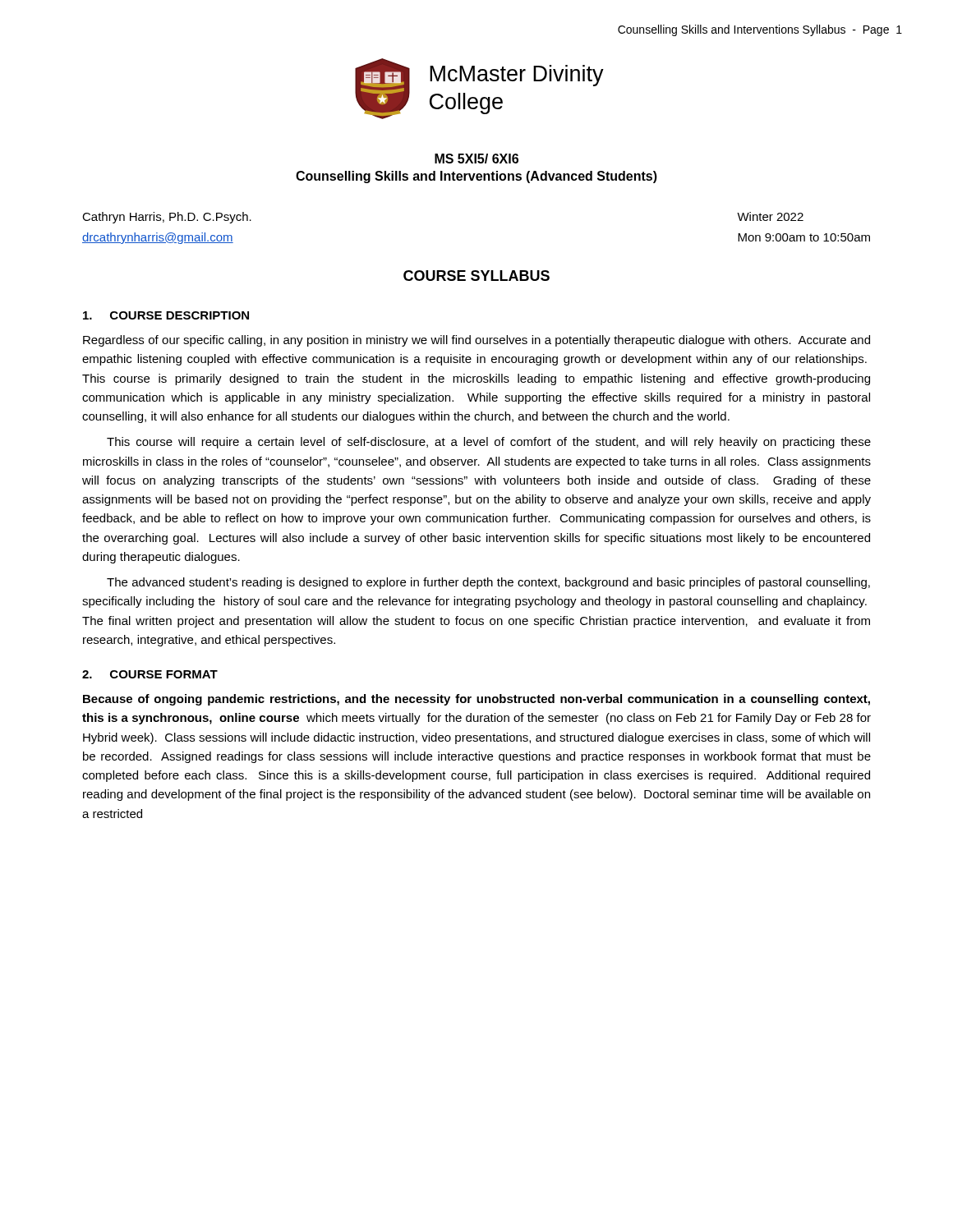Point to the block starting "COURSE SYLLABUS"
The width and height of the screenshot is (953, 1232).
point(476,276)
